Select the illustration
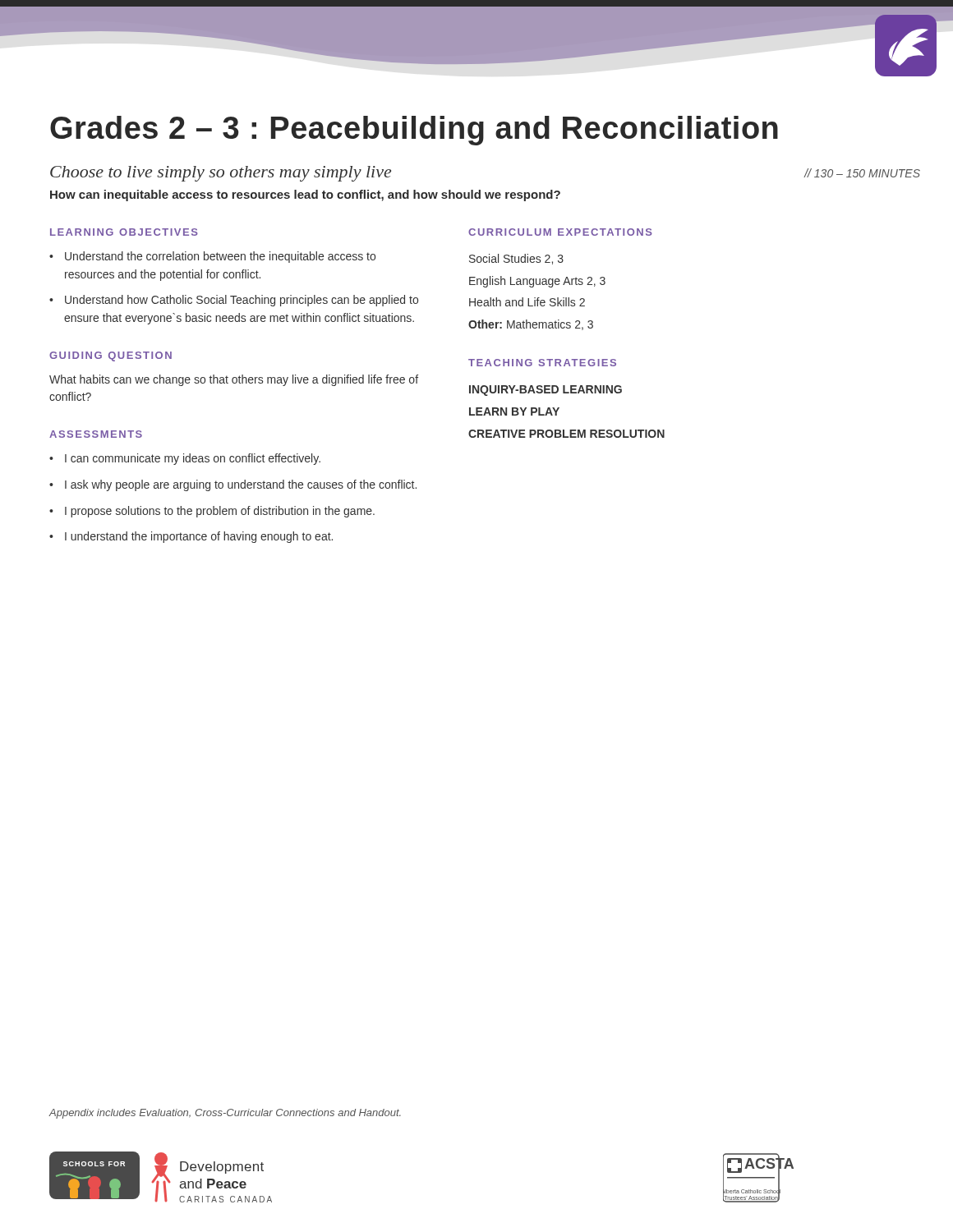 [476, 49]
